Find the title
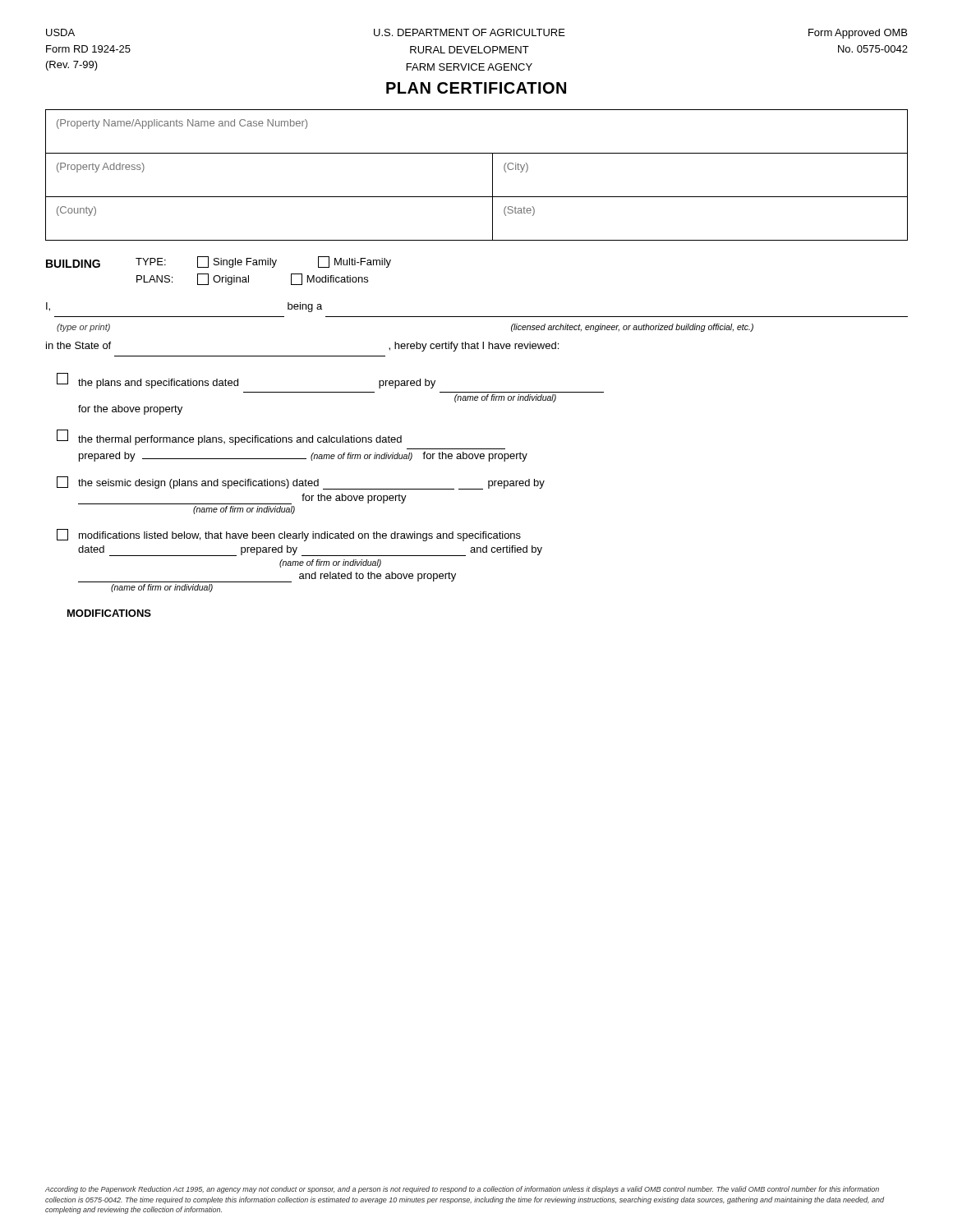The image size is (953, 1232). pos(476,89)
